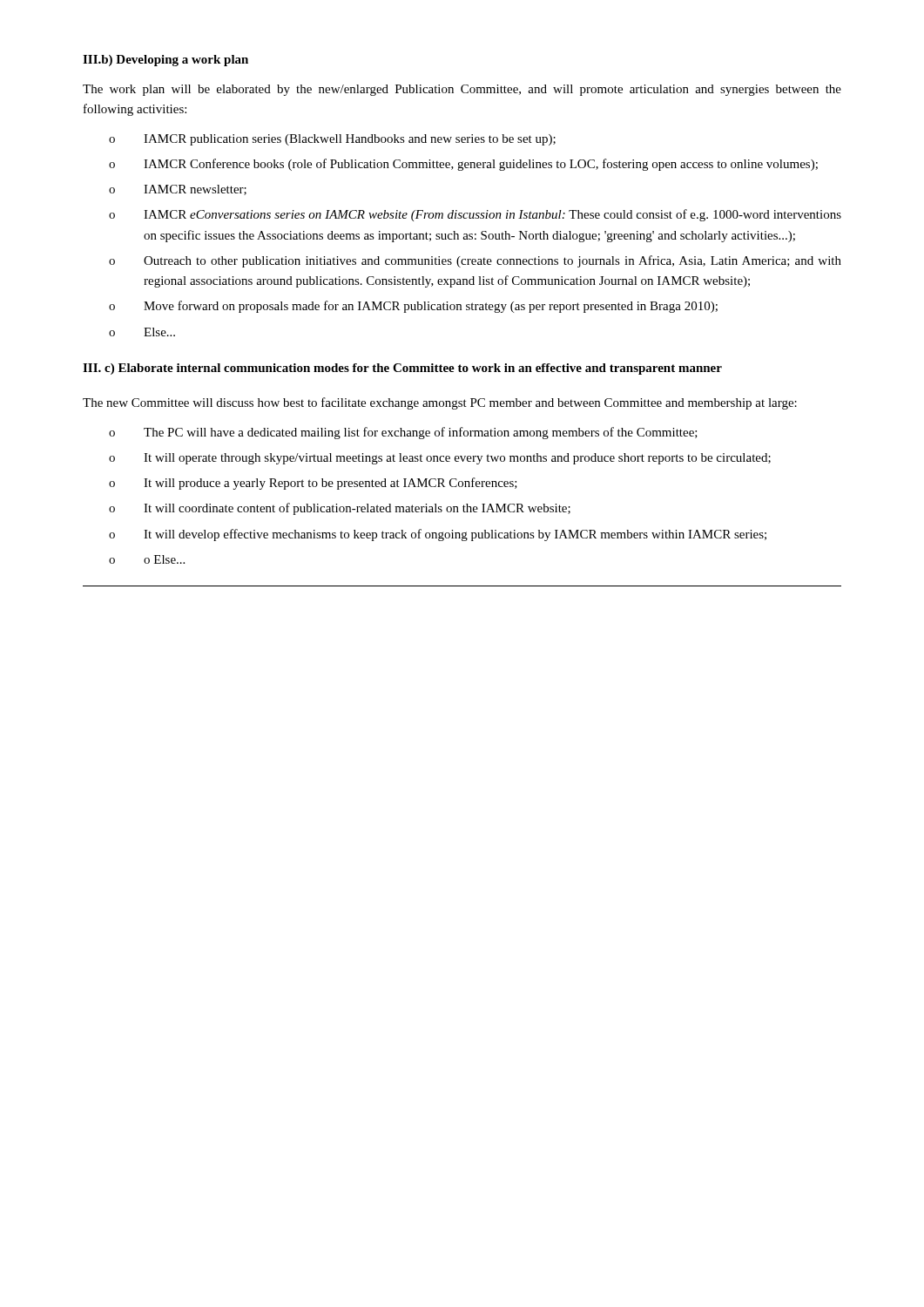924x1307 pixels.
Task: Select the block starting "o IAMCR publication series"
Action: point(462,139)
